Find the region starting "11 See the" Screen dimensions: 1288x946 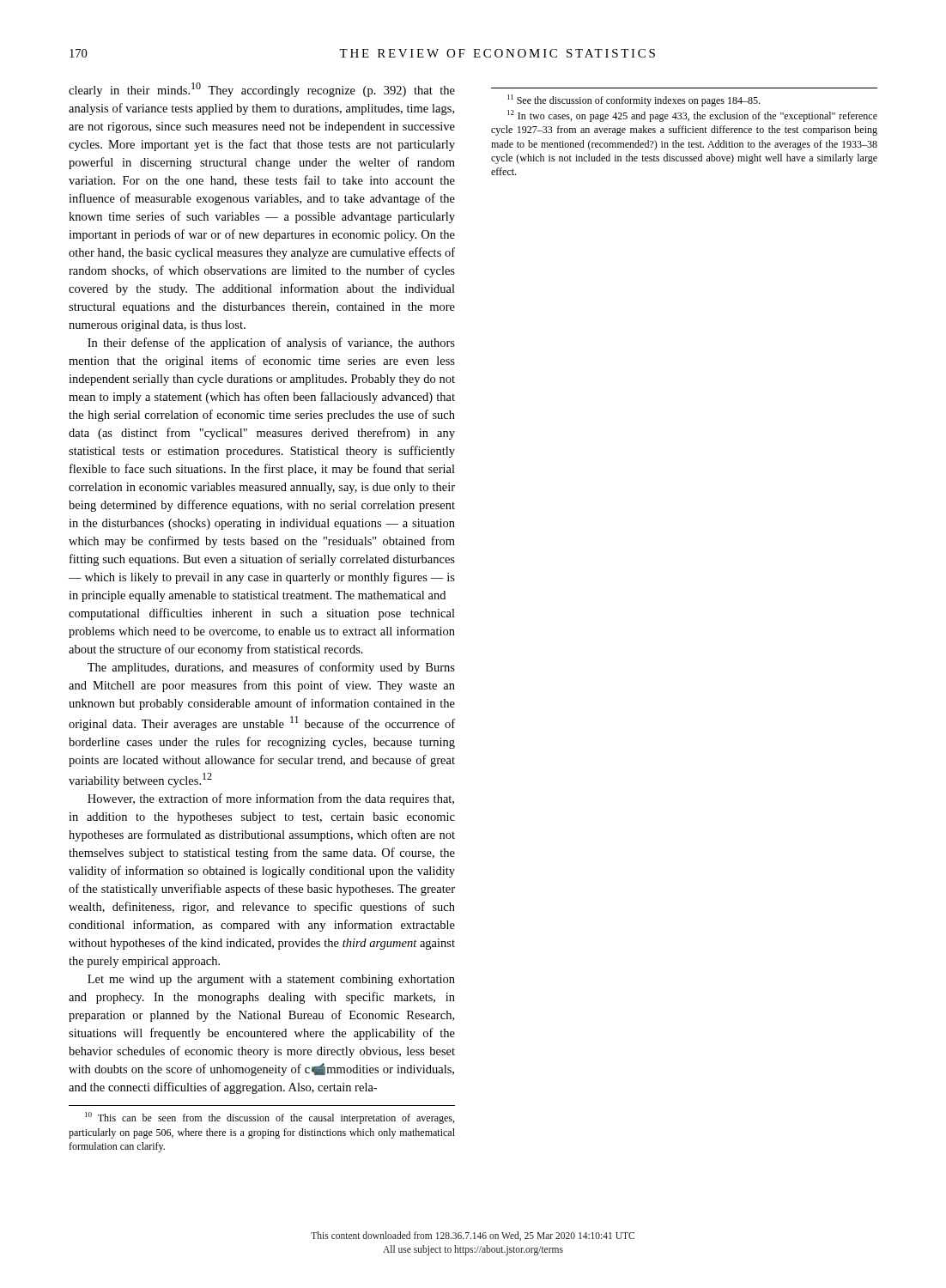[x=684, y=100]
